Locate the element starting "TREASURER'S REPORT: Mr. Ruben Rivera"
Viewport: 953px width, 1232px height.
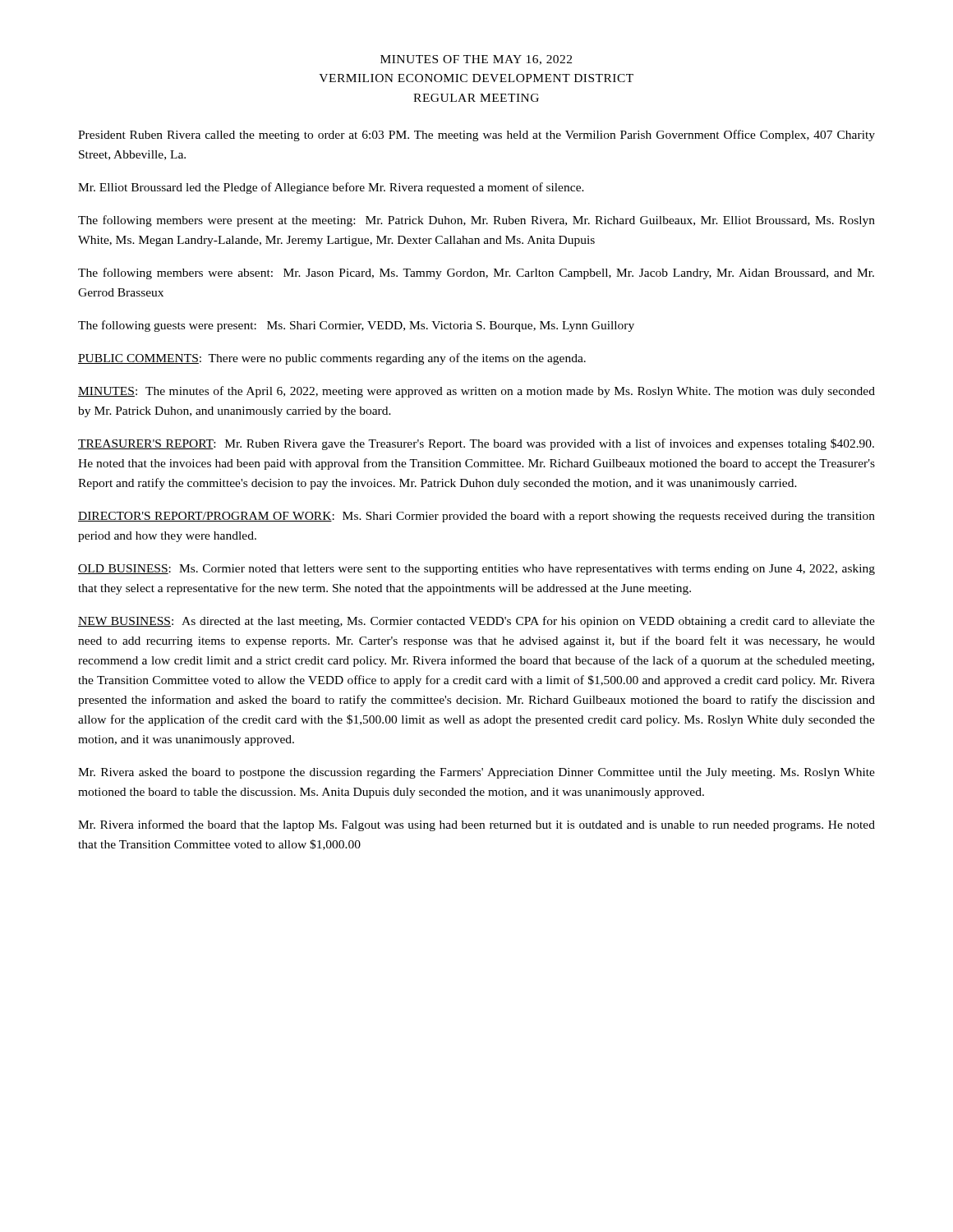click(476, 463)
